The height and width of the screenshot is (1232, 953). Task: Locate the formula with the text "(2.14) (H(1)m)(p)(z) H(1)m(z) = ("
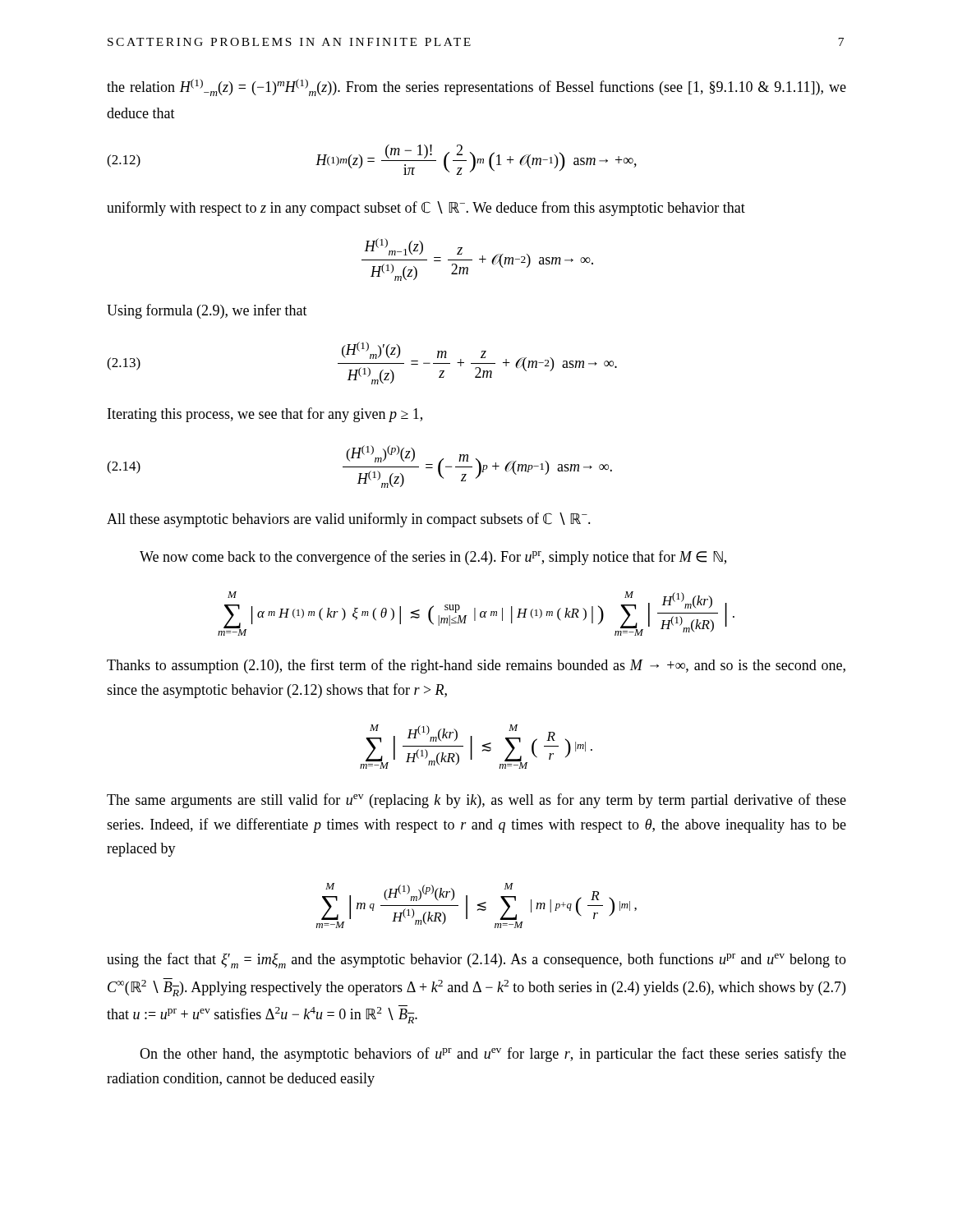360,467
